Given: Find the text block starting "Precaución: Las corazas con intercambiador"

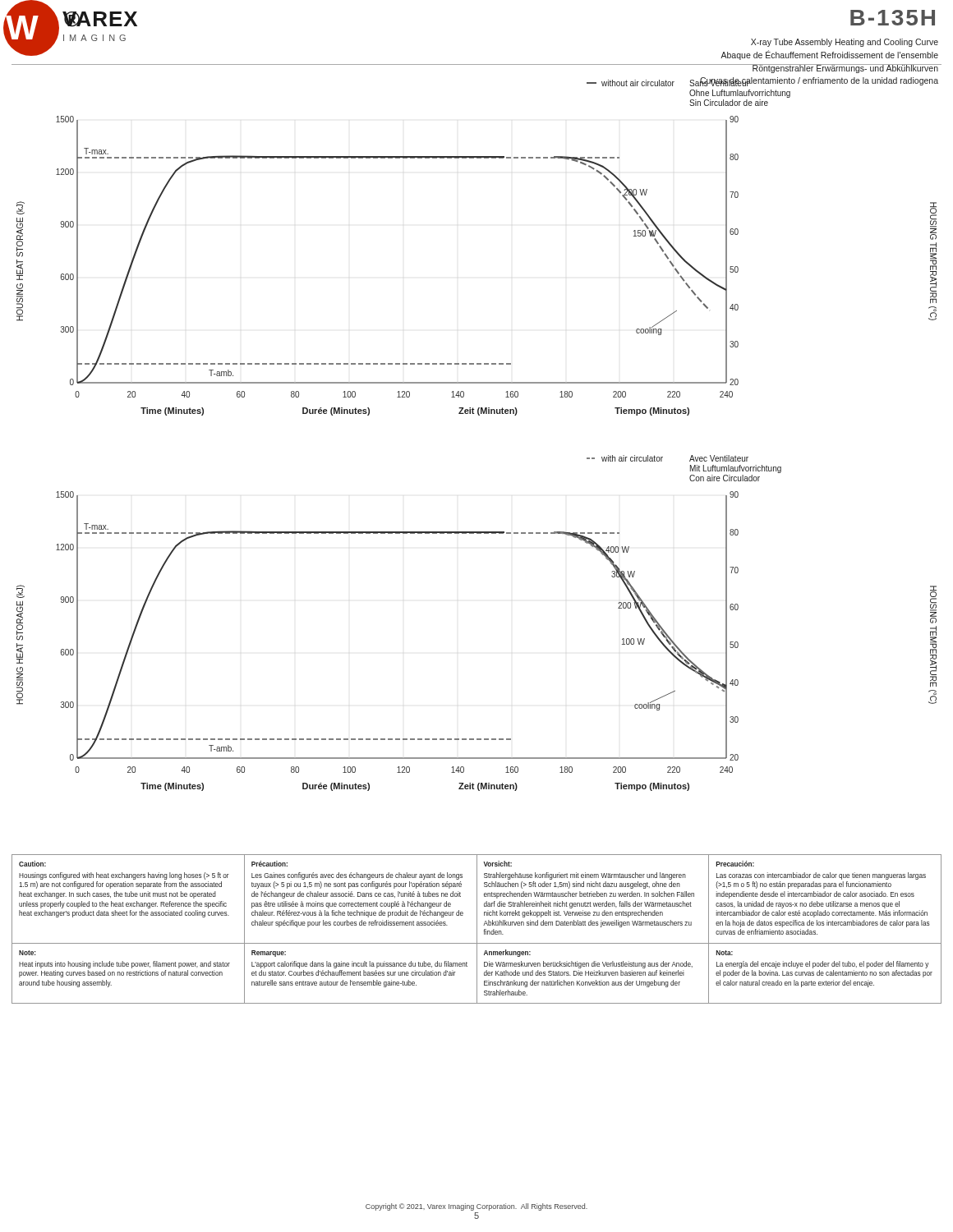Looking at the screenshot, I should pyautogui.click(x=825, y=898).
